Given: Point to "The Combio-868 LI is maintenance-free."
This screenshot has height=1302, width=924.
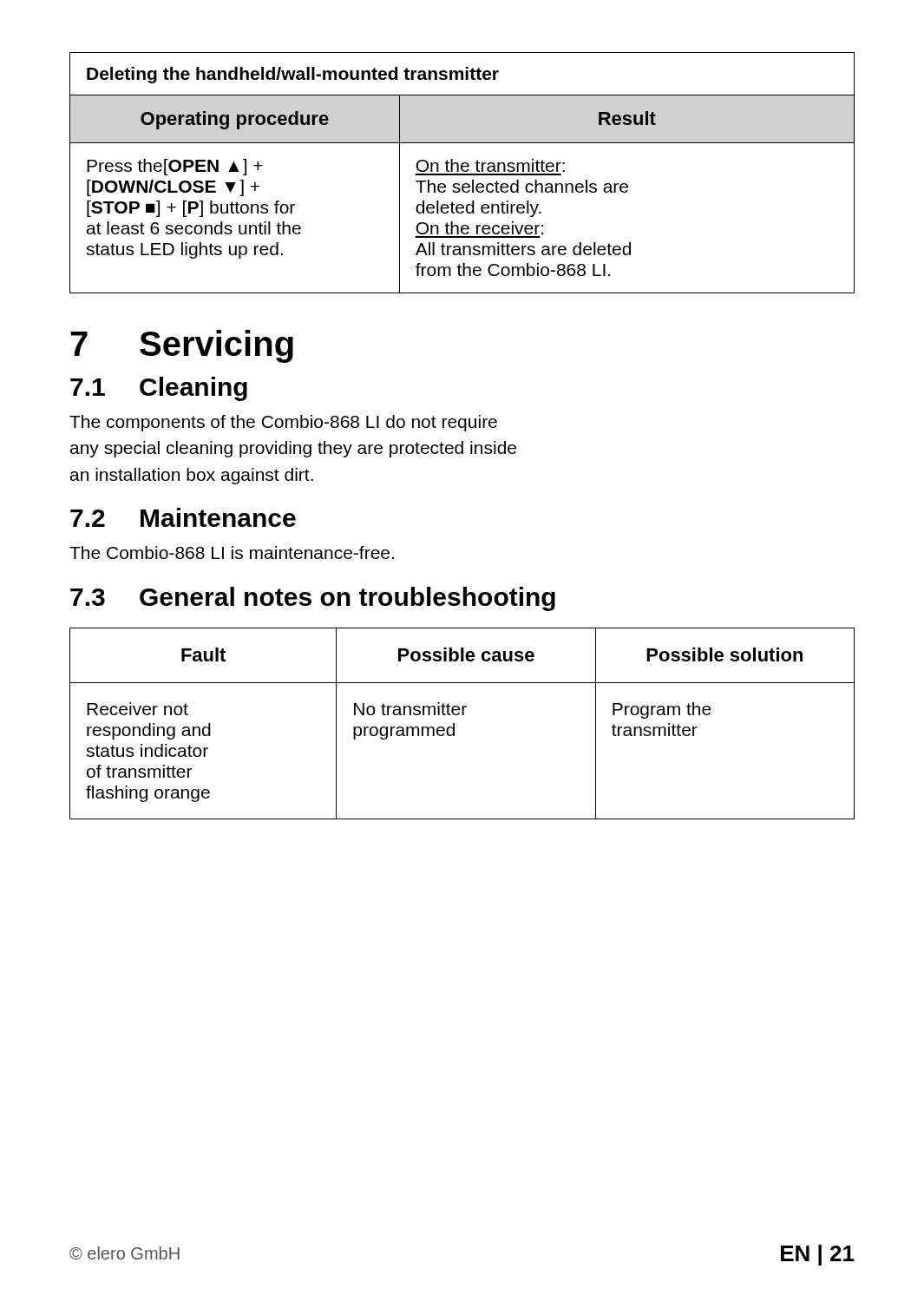Looking at the screenshot, I should click(232, 553).
